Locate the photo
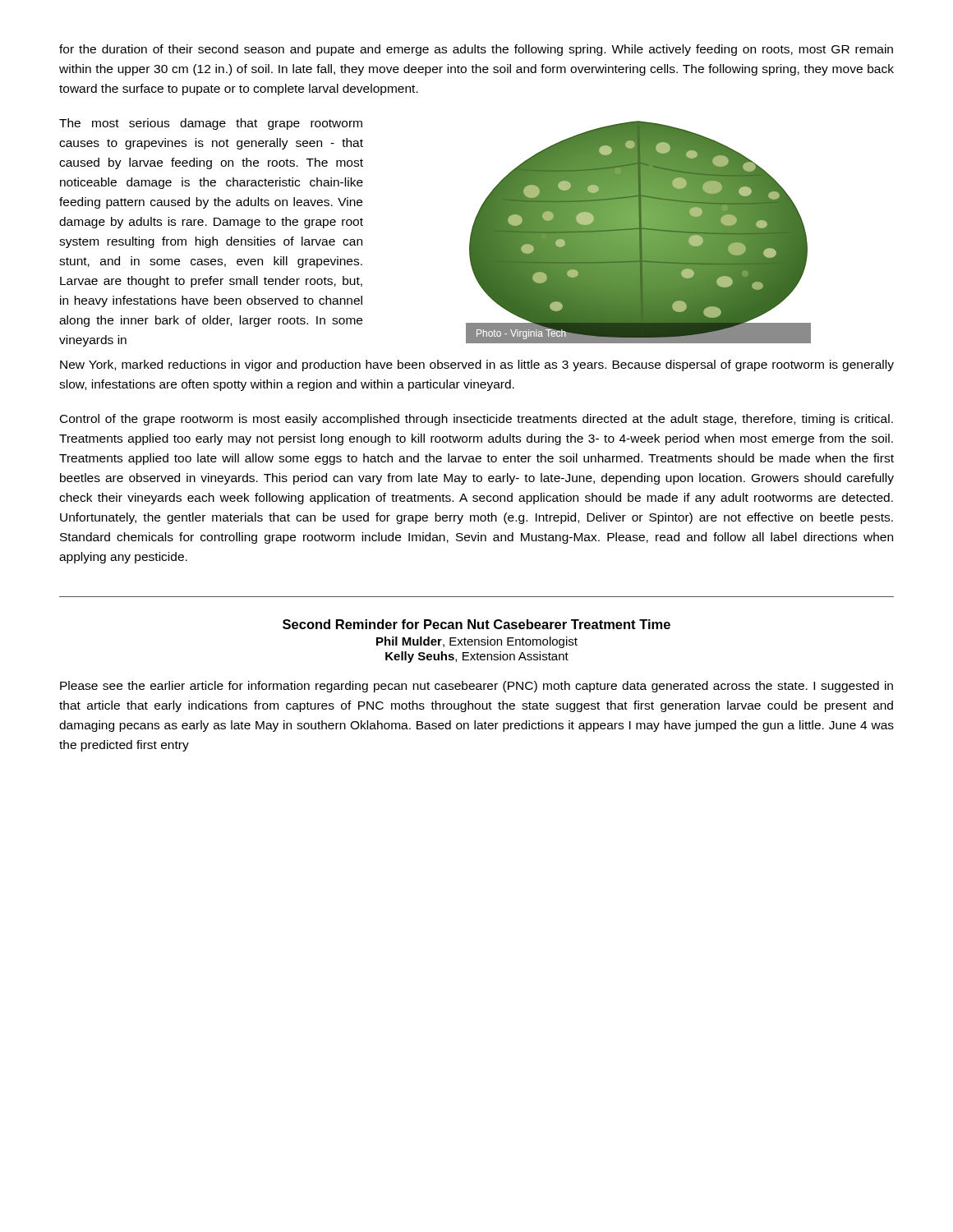The image size is (953, 1232). click(638, 230)
